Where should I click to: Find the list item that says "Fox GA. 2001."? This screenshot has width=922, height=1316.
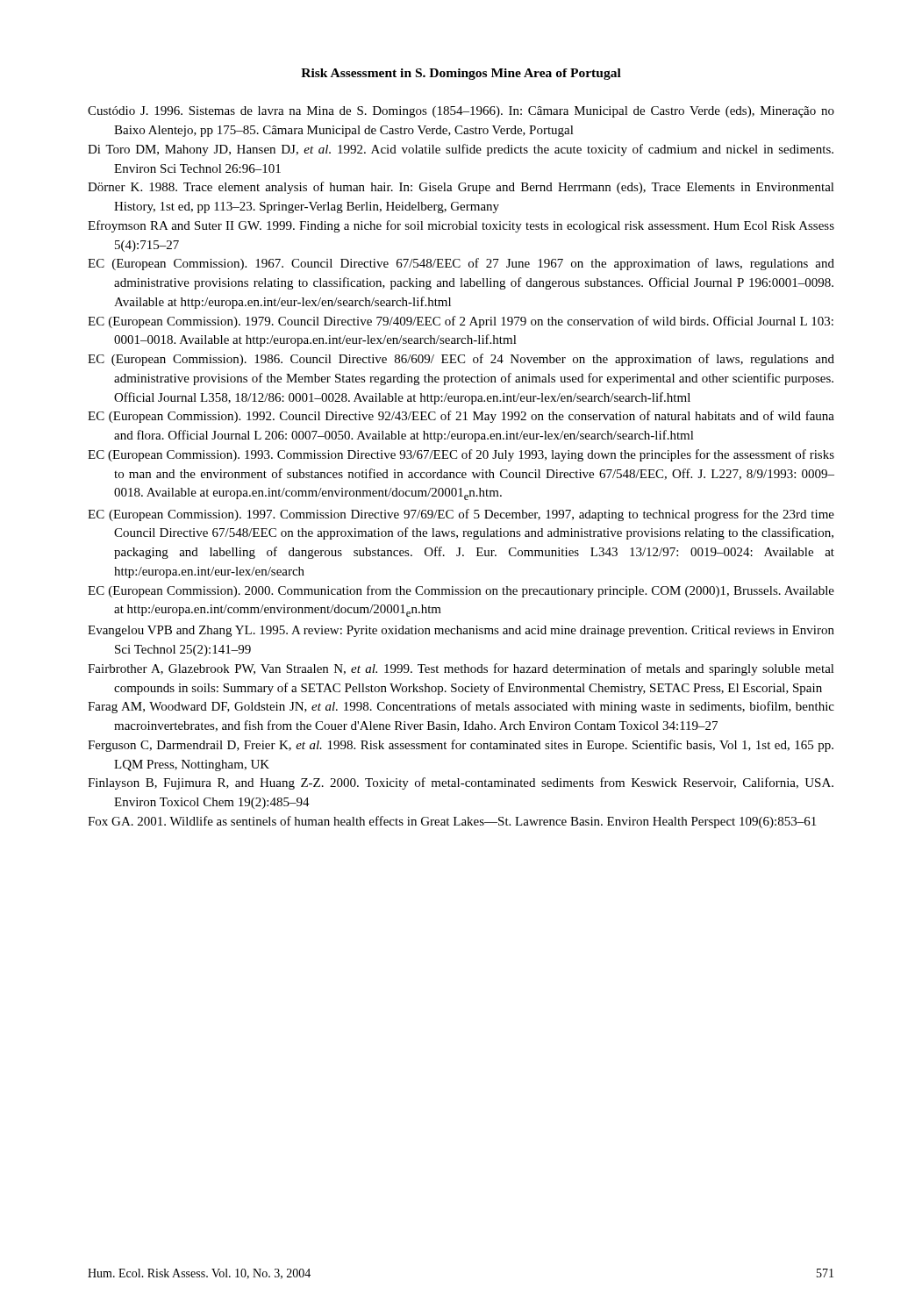[x=452, y=821]
